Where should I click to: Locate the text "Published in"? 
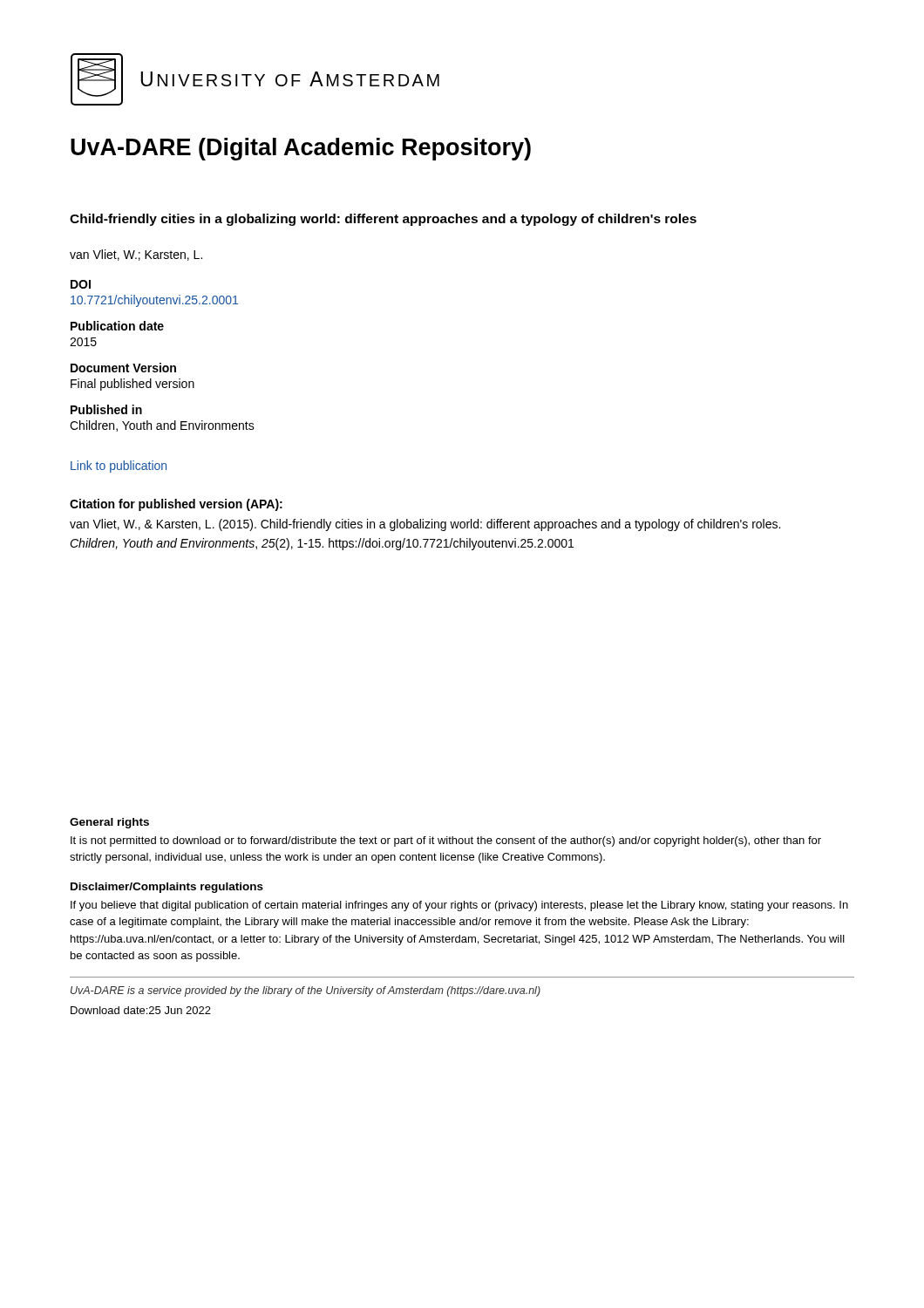pyautogui.click(x=106, y=410)
